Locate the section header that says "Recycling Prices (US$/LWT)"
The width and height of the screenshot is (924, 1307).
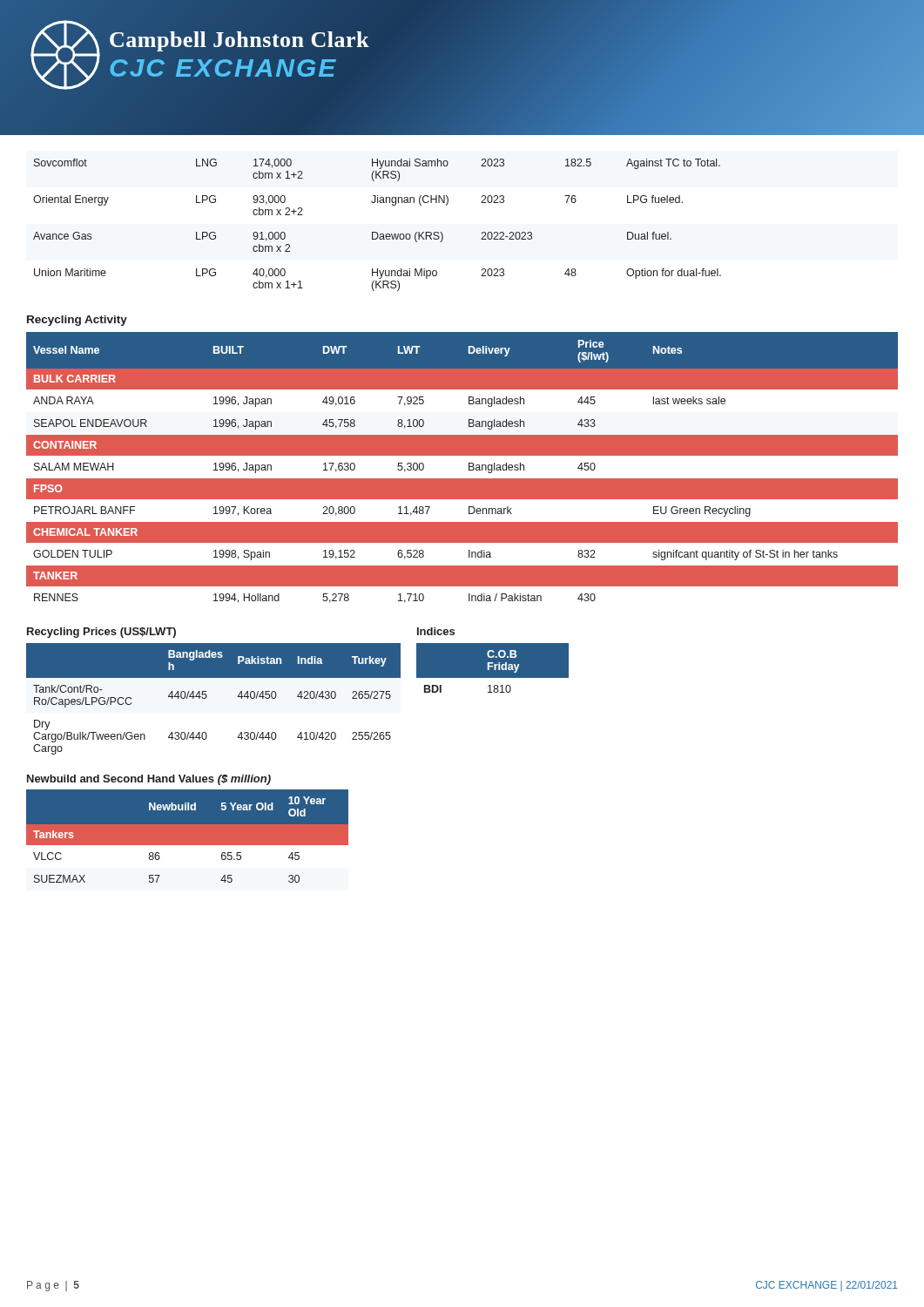click(101, 631)
